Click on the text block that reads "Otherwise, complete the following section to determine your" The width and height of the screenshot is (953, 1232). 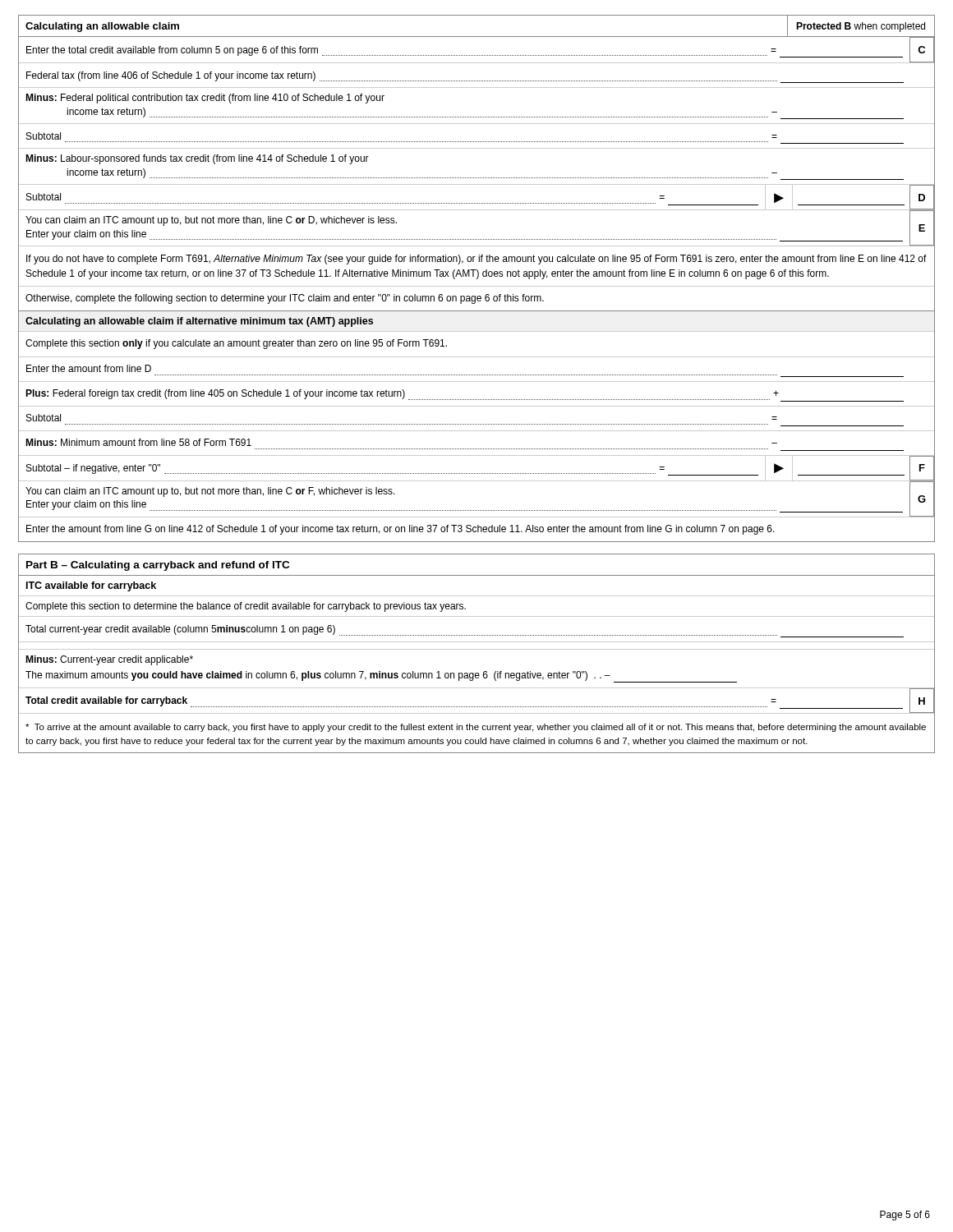pyautogui.click(x=285, y=298)
